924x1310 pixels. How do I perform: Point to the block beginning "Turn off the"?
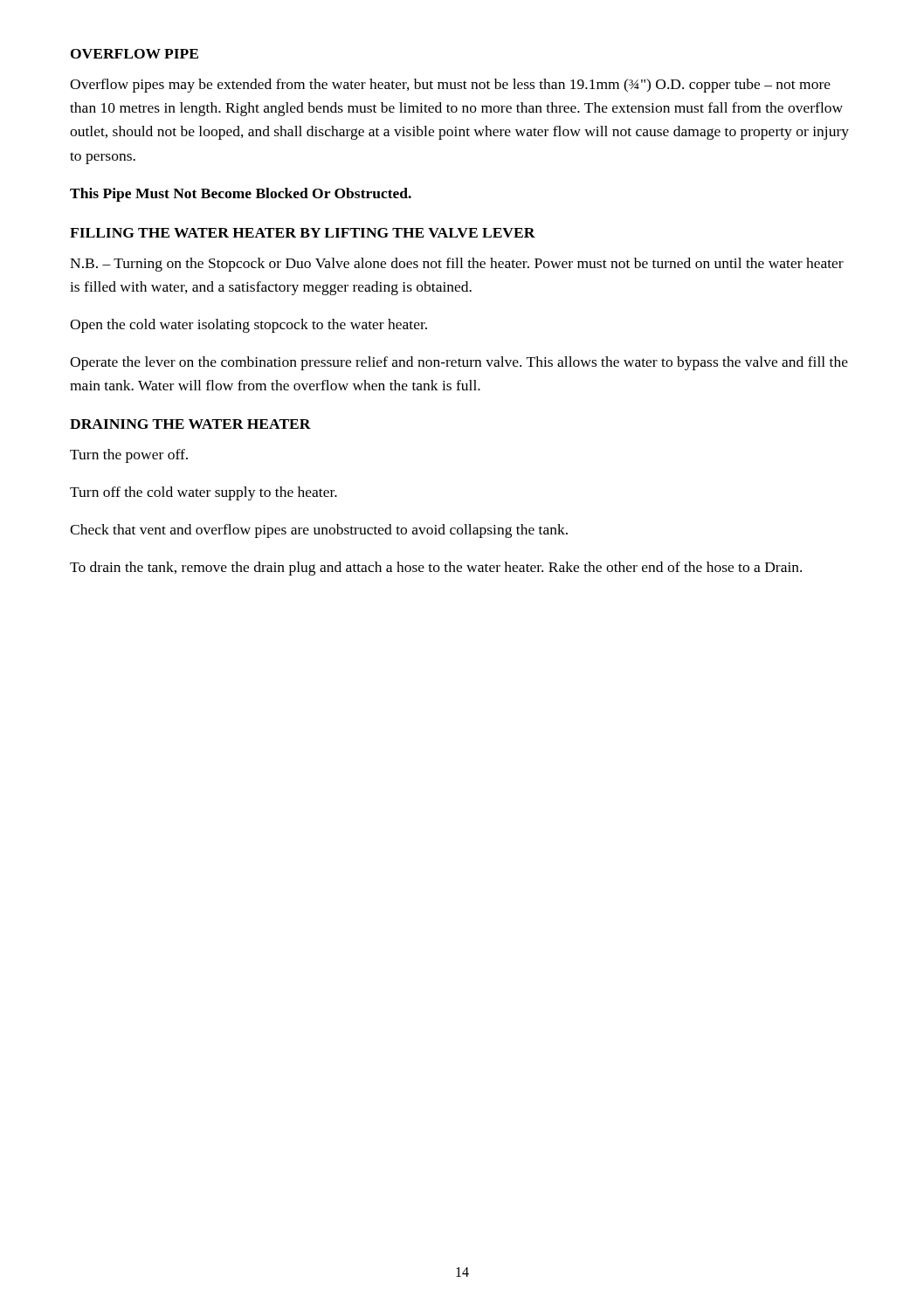click(x=204, y=491)
